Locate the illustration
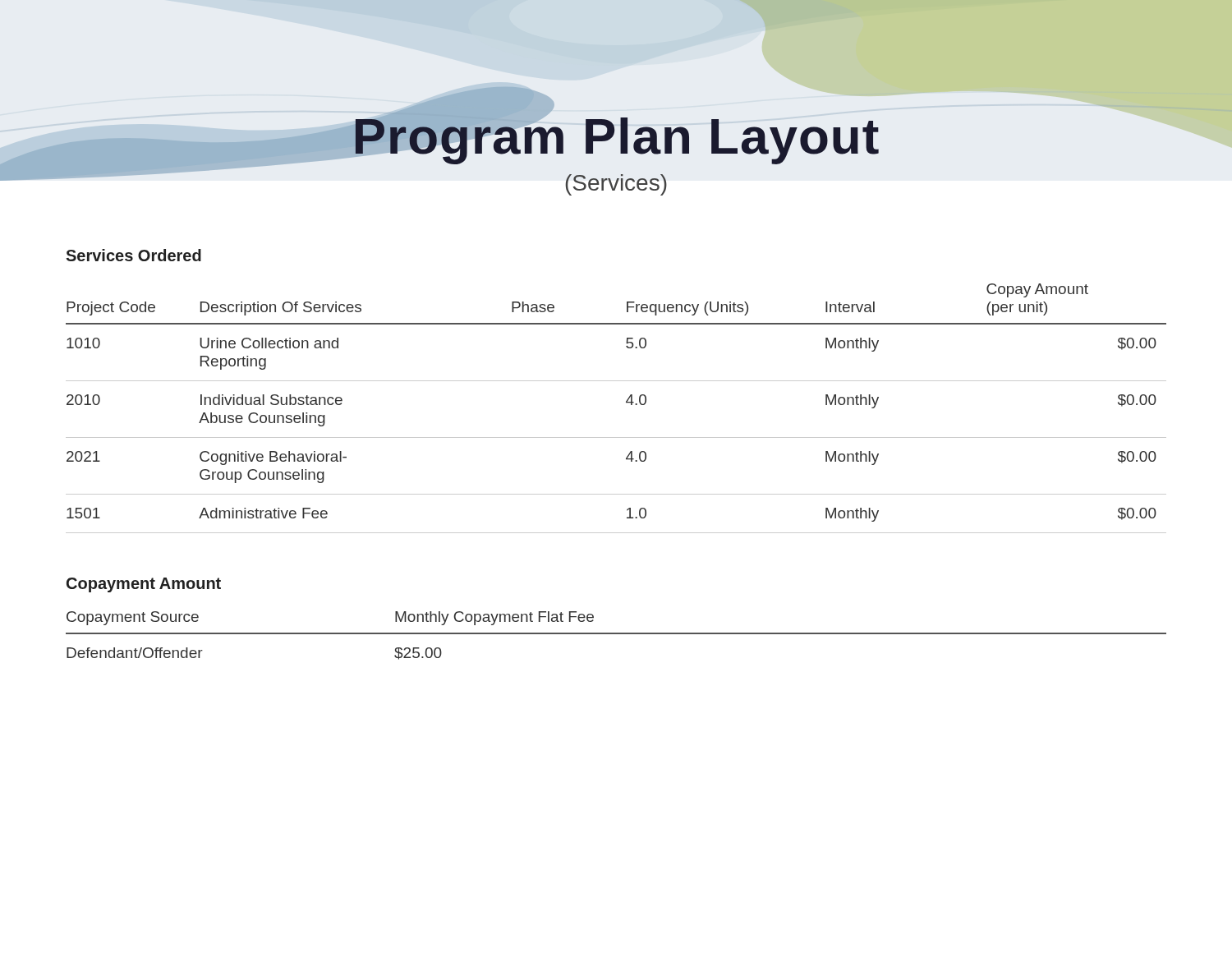The height and width of the screenshot is (953, 1232). [x=616, y=90]
